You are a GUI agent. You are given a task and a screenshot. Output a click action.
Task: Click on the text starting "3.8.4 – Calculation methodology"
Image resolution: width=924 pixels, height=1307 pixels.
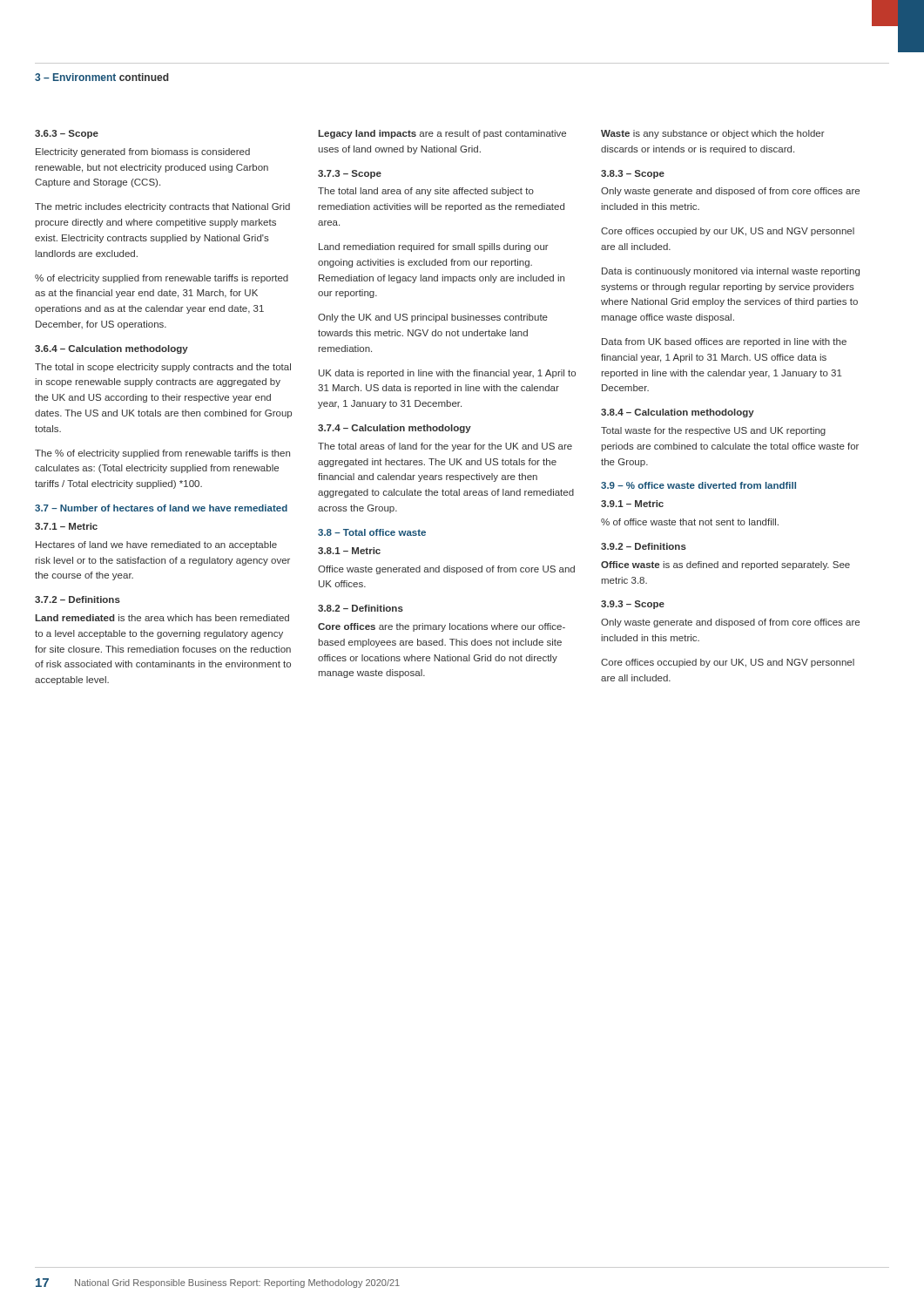tap(731, 413)
